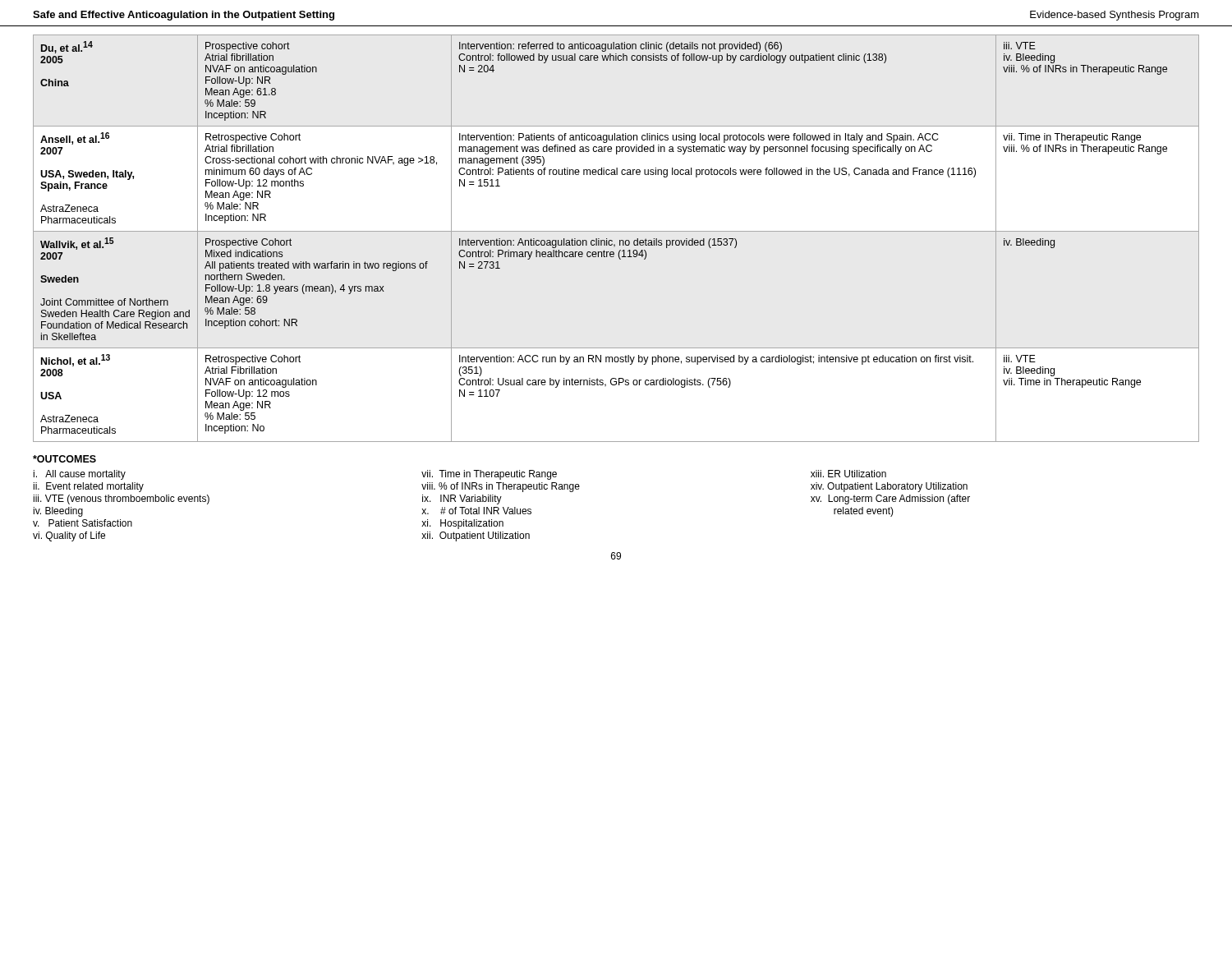Select the element starting "i. All cause mortality"
The image size is (1232, 953).
coord(79,474)
